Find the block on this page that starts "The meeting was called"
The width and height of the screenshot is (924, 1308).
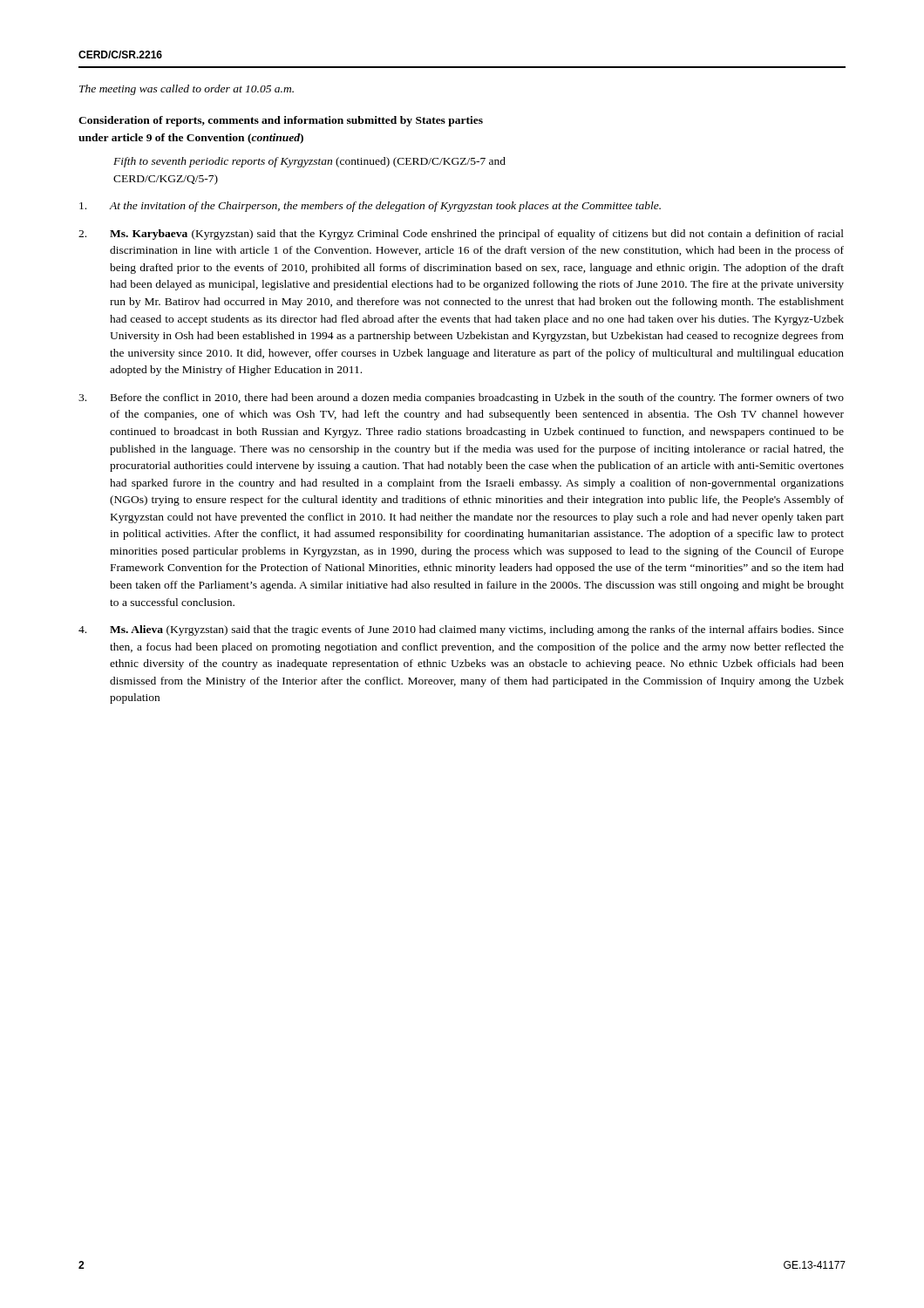(187, 89)
